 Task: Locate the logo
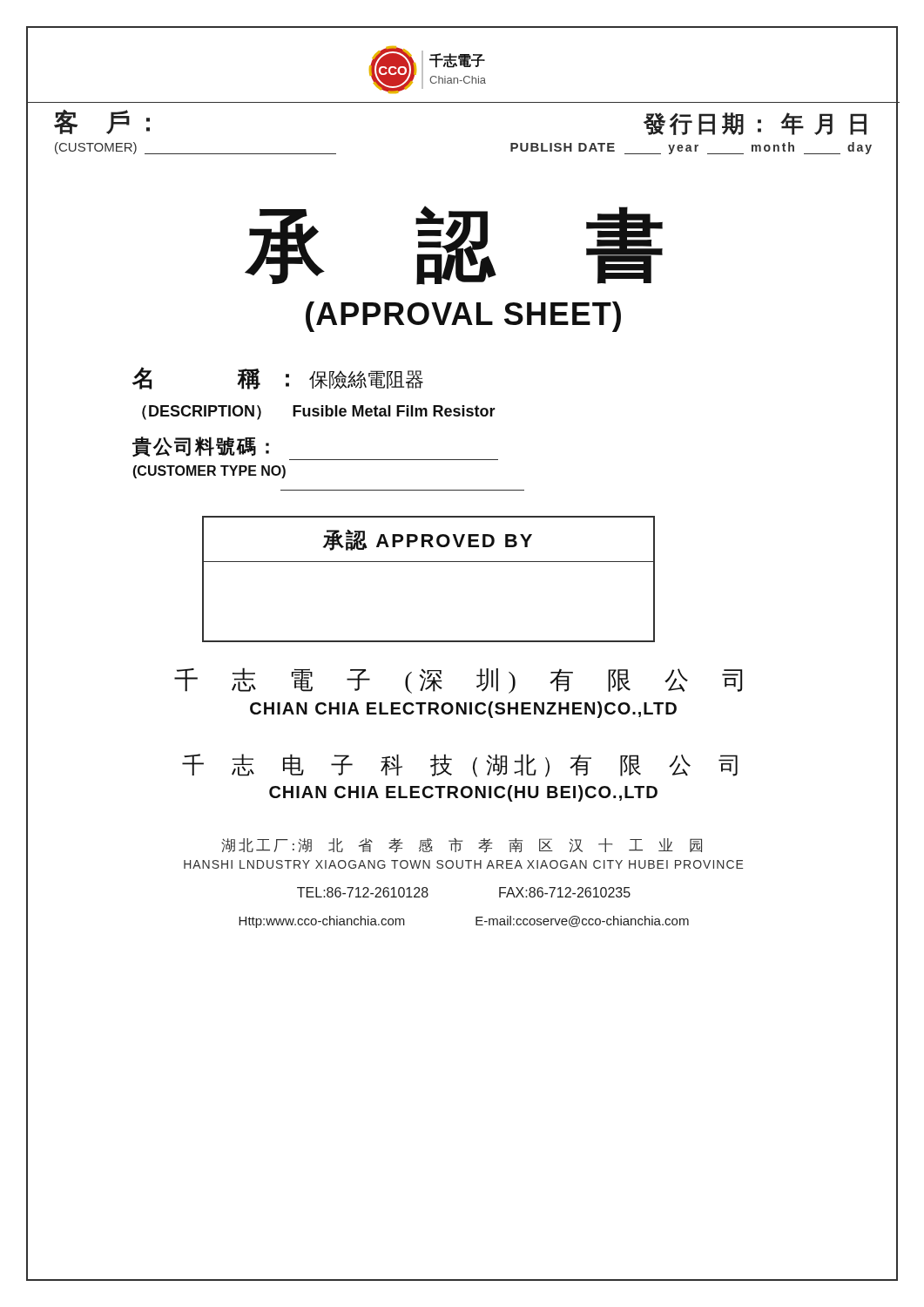point(464,62)
